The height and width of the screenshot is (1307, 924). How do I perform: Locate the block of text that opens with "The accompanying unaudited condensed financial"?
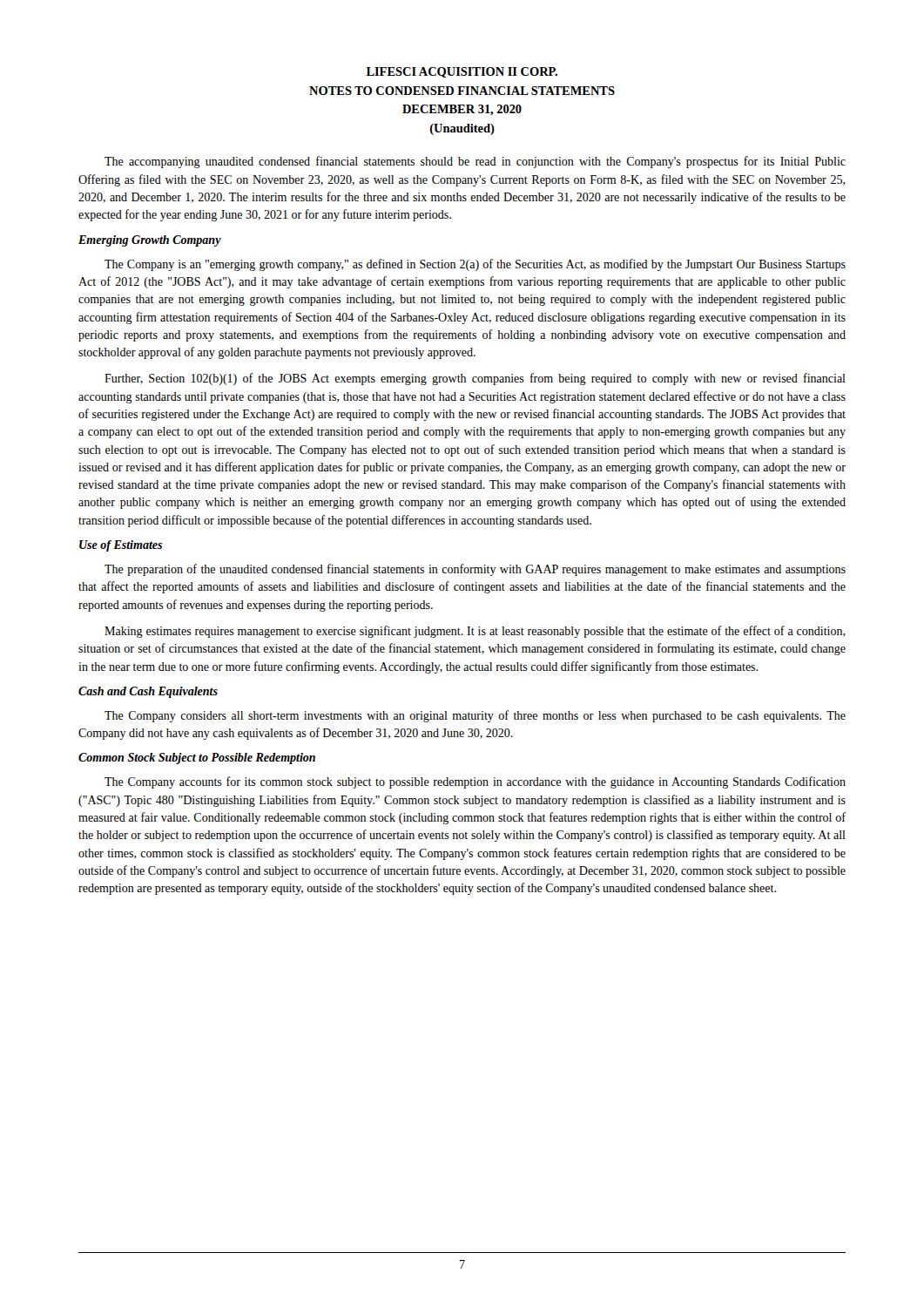[x=462, y=189]
